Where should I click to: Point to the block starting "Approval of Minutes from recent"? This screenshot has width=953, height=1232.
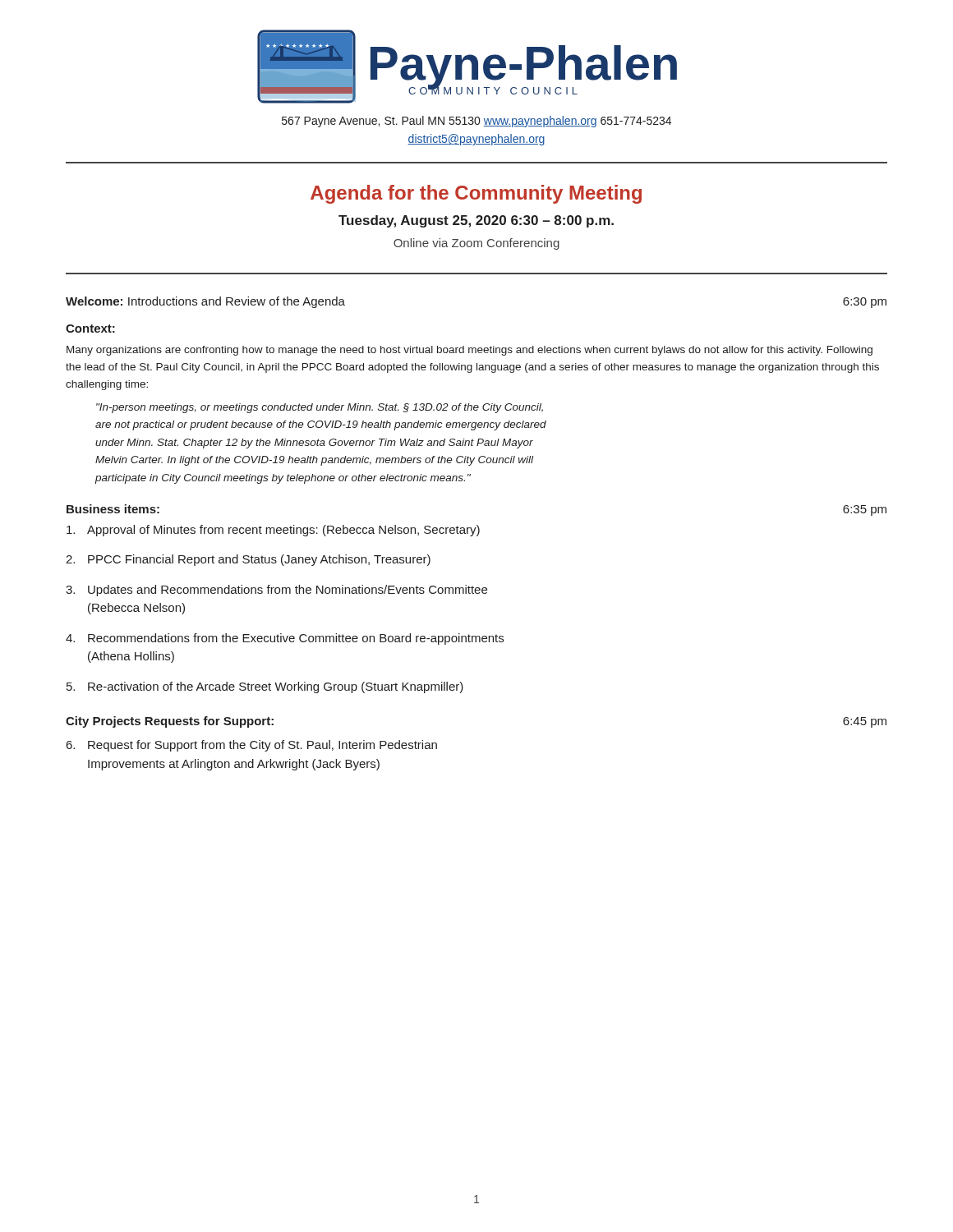pyautogui.click(x=273, y=530)
